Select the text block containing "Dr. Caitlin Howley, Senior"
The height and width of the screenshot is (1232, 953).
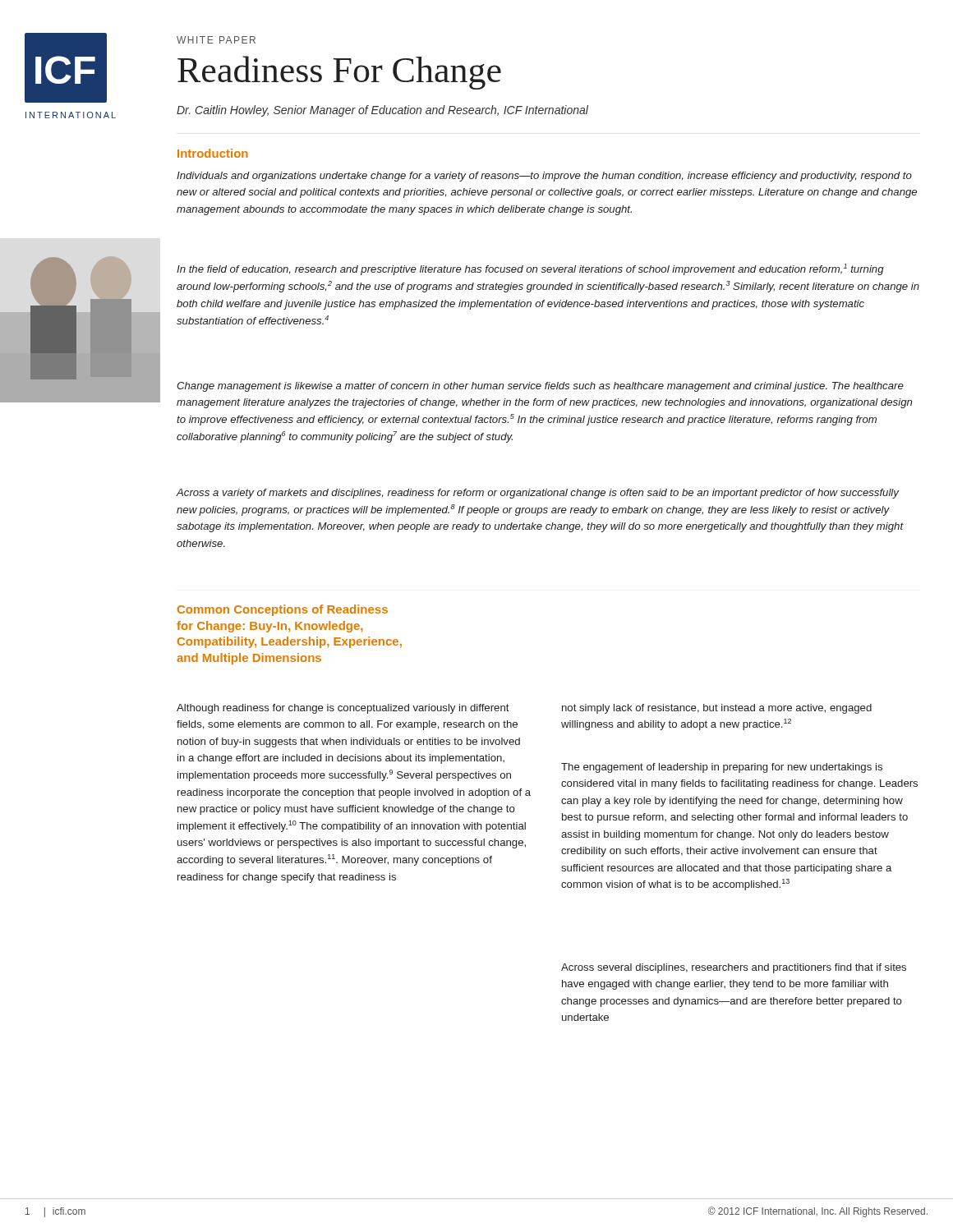click(382, 110)
